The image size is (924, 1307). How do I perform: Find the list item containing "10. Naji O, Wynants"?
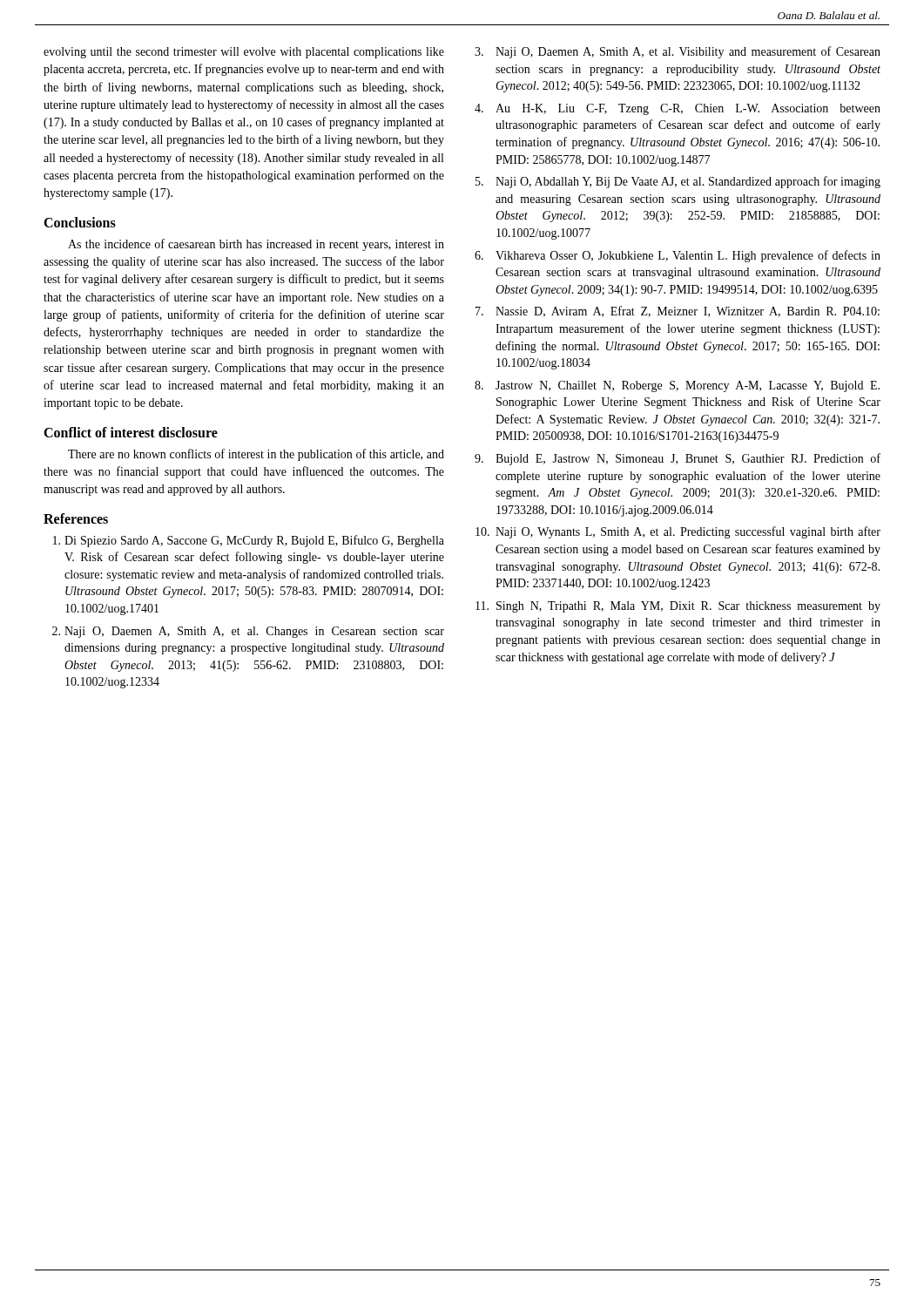[678, 558]
